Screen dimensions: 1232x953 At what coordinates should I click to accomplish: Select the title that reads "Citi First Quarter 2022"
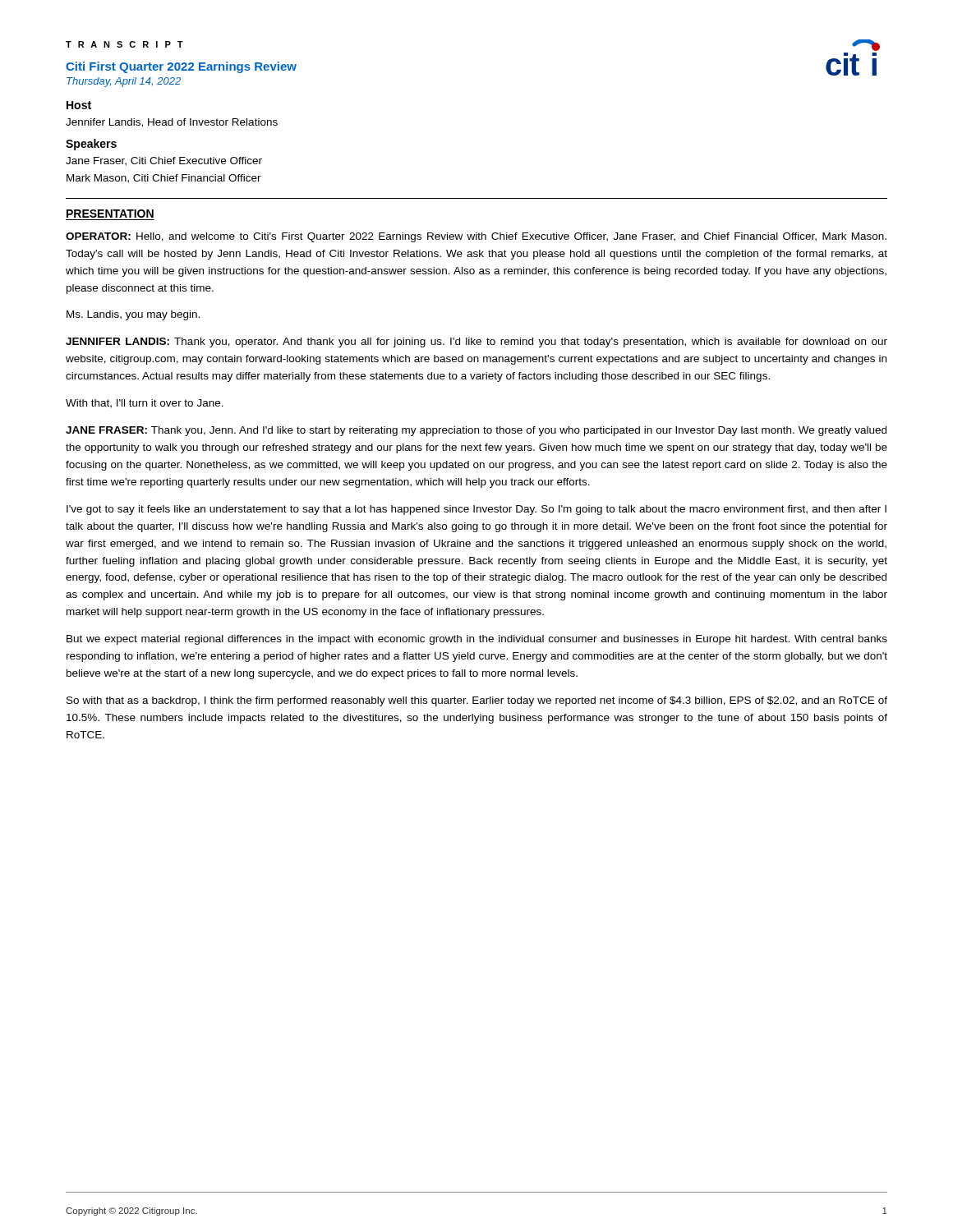coord(181,73)
